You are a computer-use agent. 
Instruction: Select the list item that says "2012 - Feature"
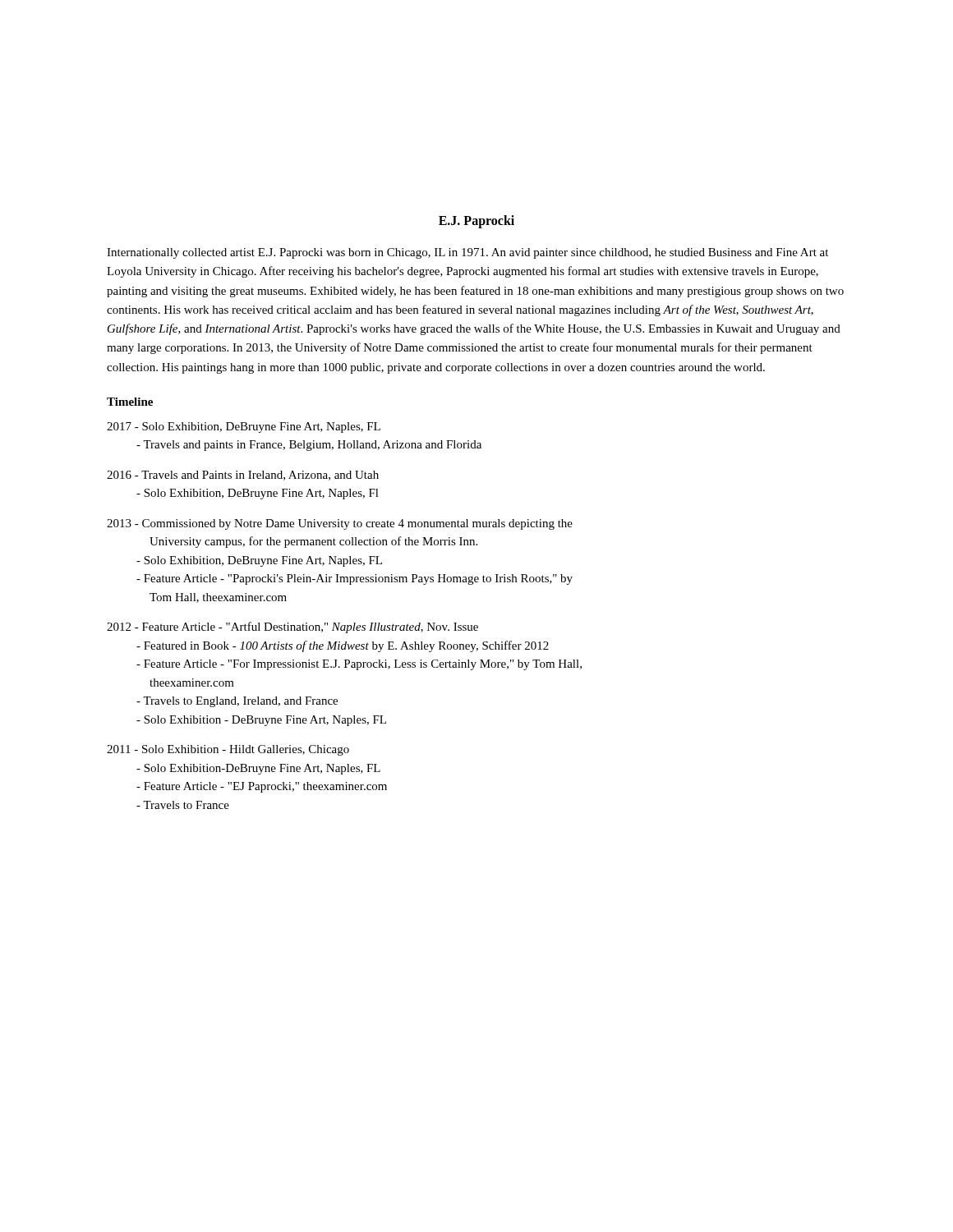[x=476, y=673]
